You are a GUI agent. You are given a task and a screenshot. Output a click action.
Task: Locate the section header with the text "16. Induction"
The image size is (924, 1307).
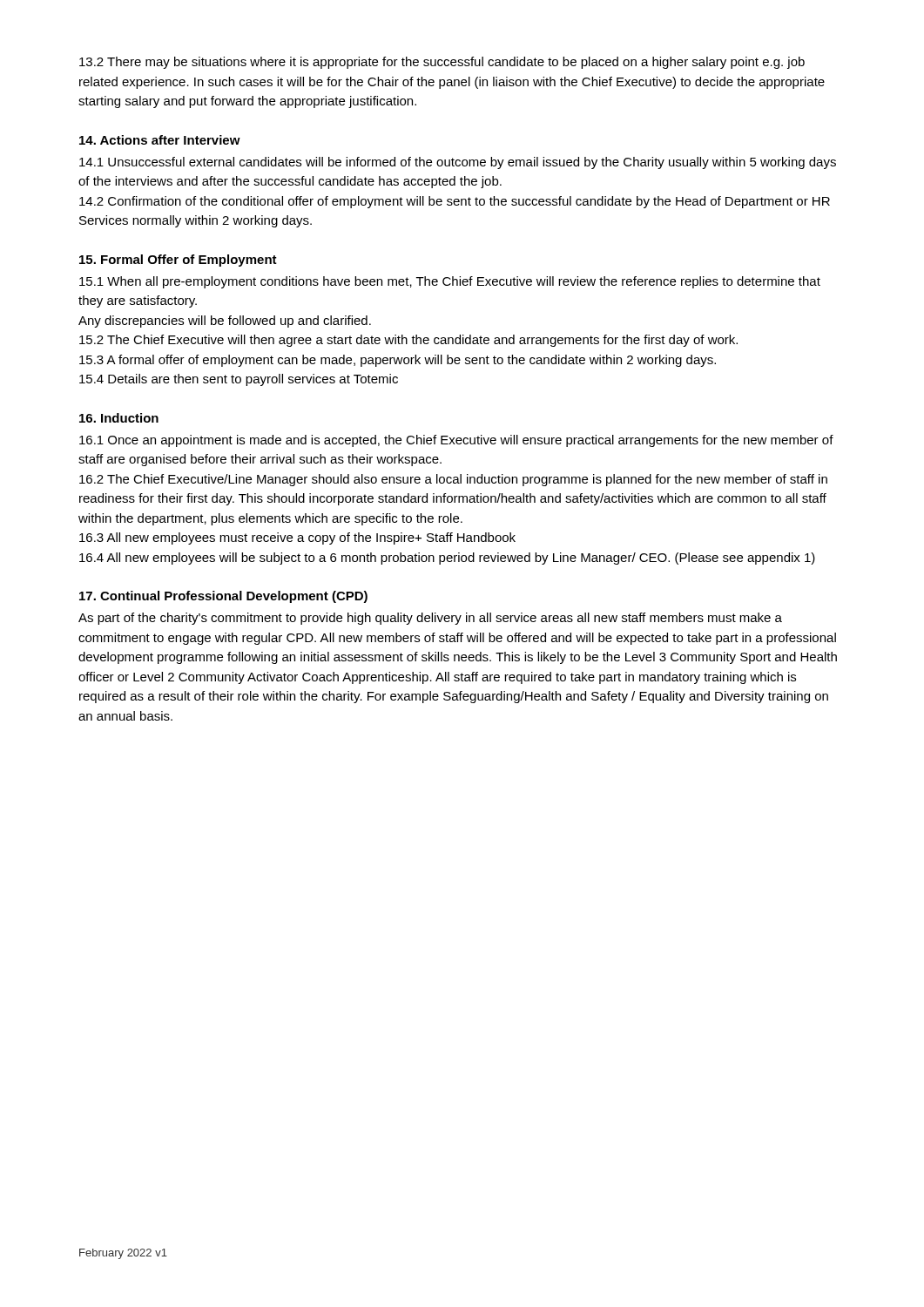[119, 417]
